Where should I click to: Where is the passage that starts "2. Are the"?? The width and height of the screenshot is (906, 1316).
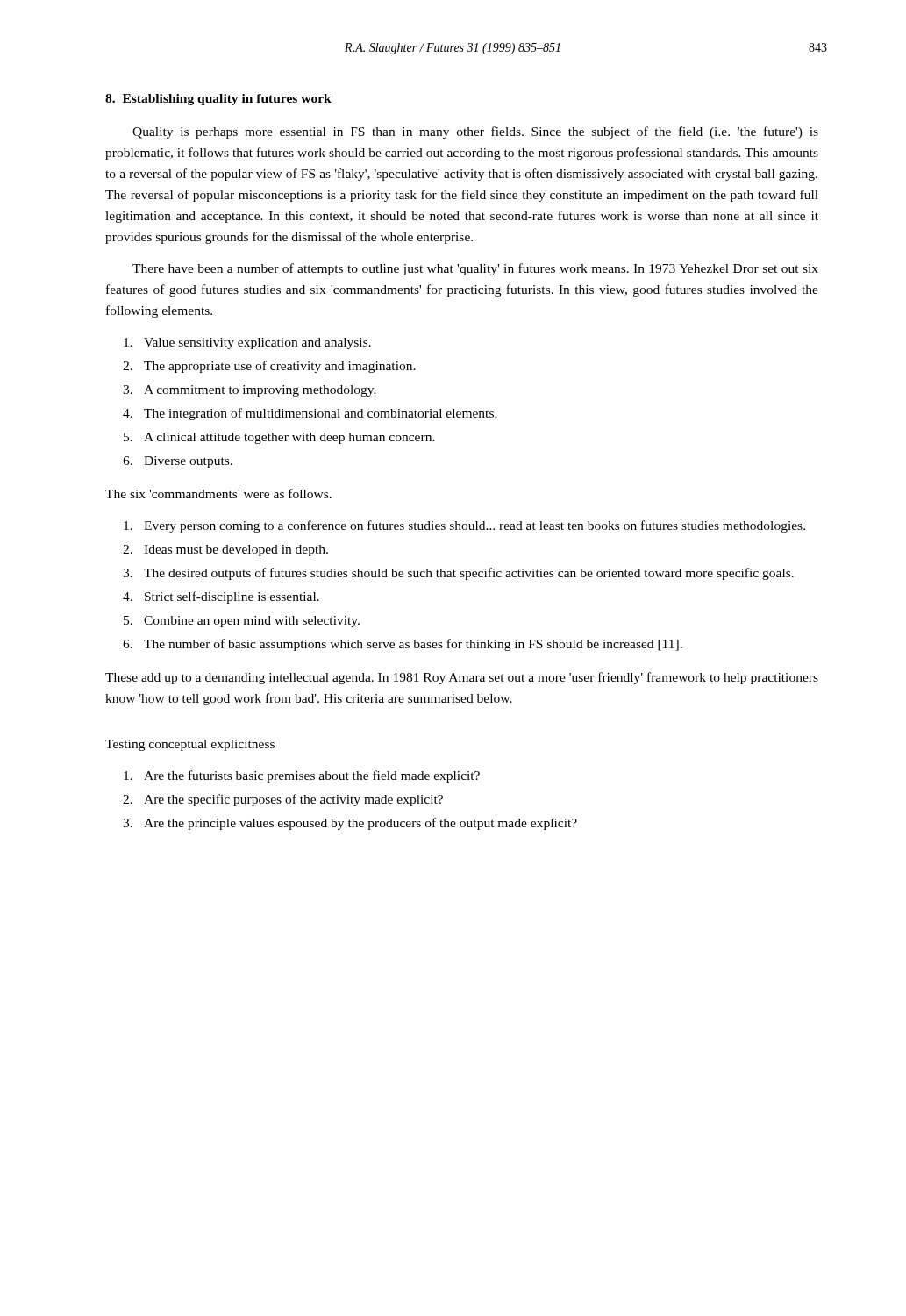[283, 800]
